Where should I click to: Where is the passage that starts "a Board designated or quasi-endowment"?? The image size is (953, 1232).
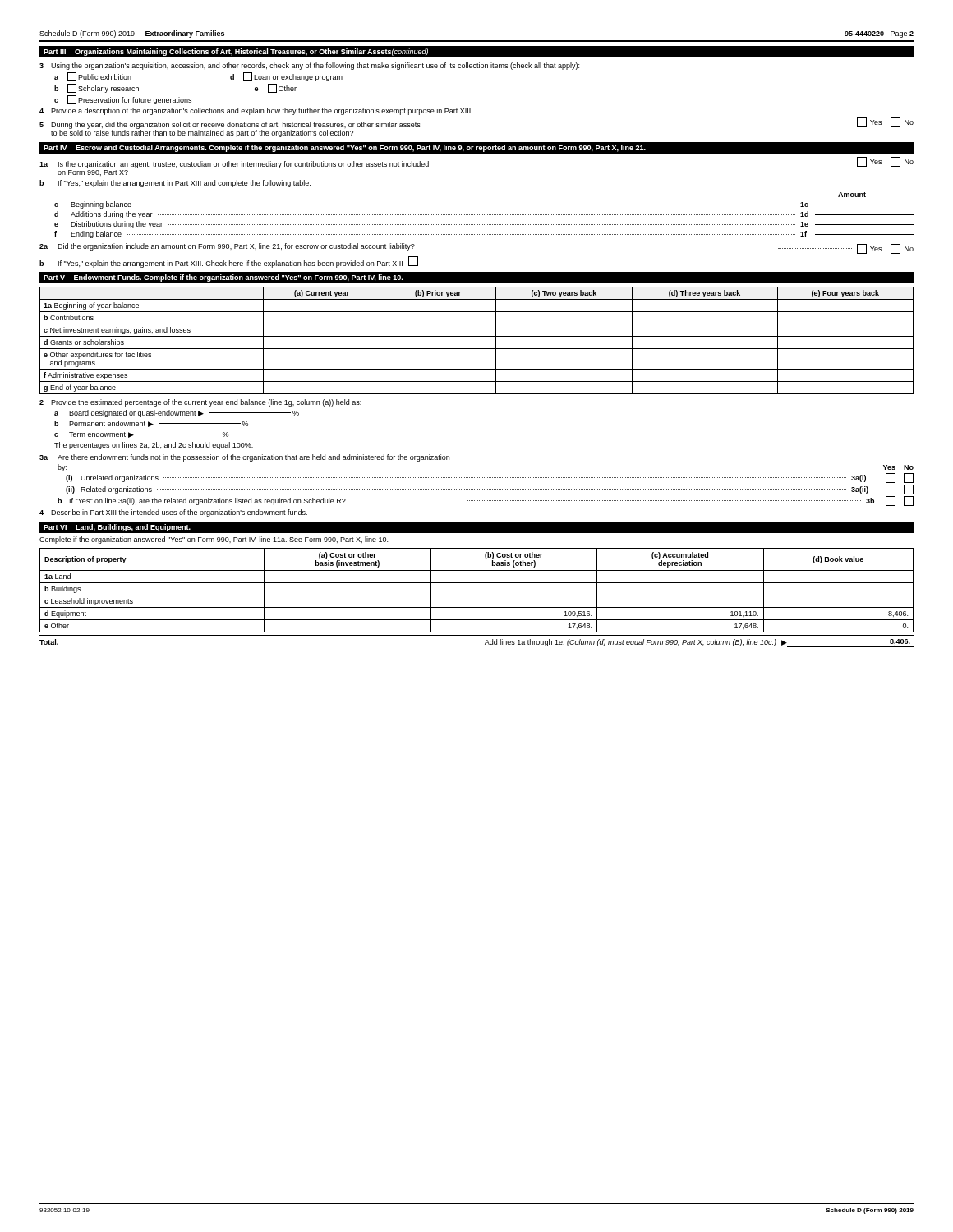(x=177, y=413)
